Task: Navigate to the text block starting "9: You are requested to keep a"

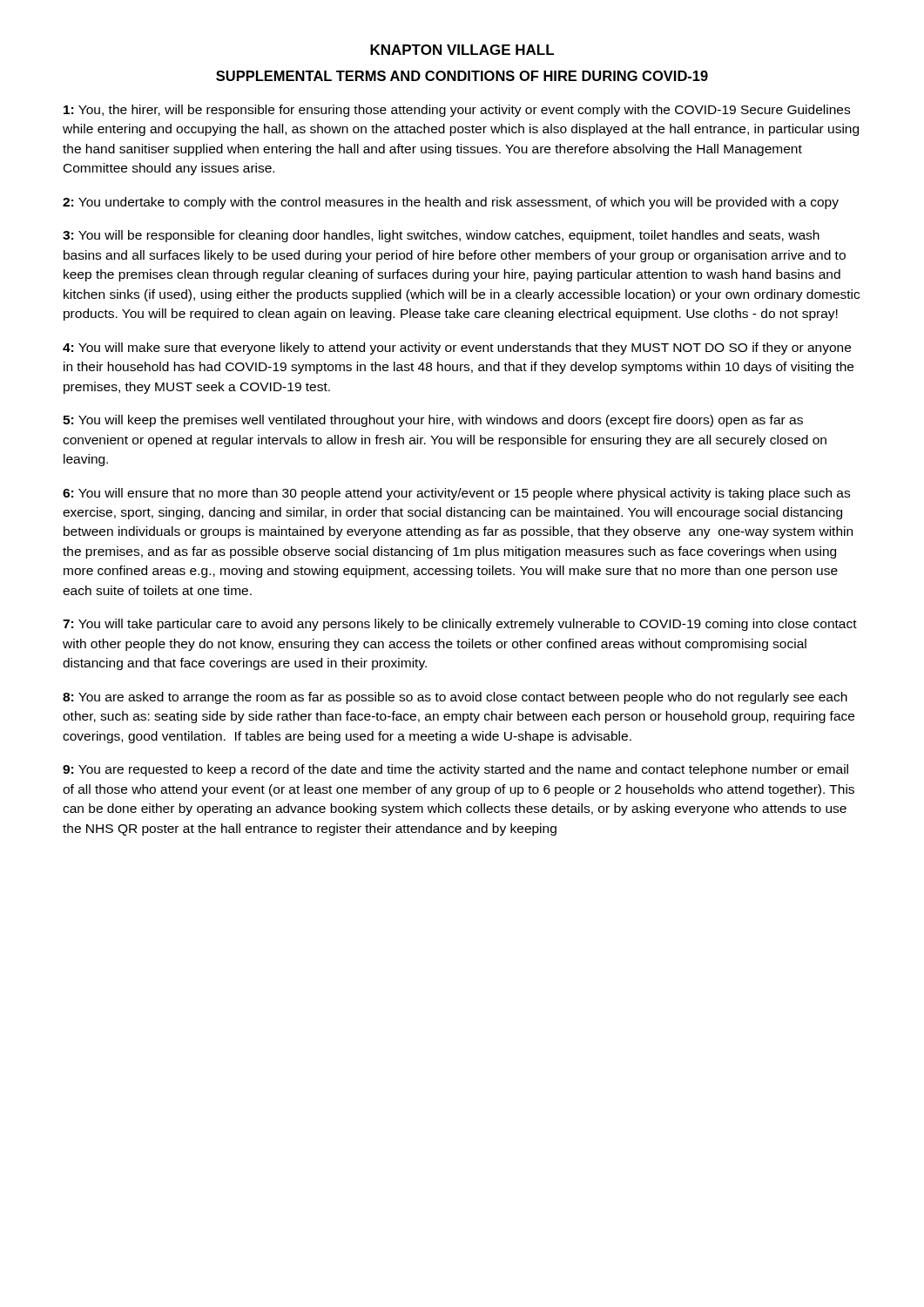Action: tap(462, 799)
